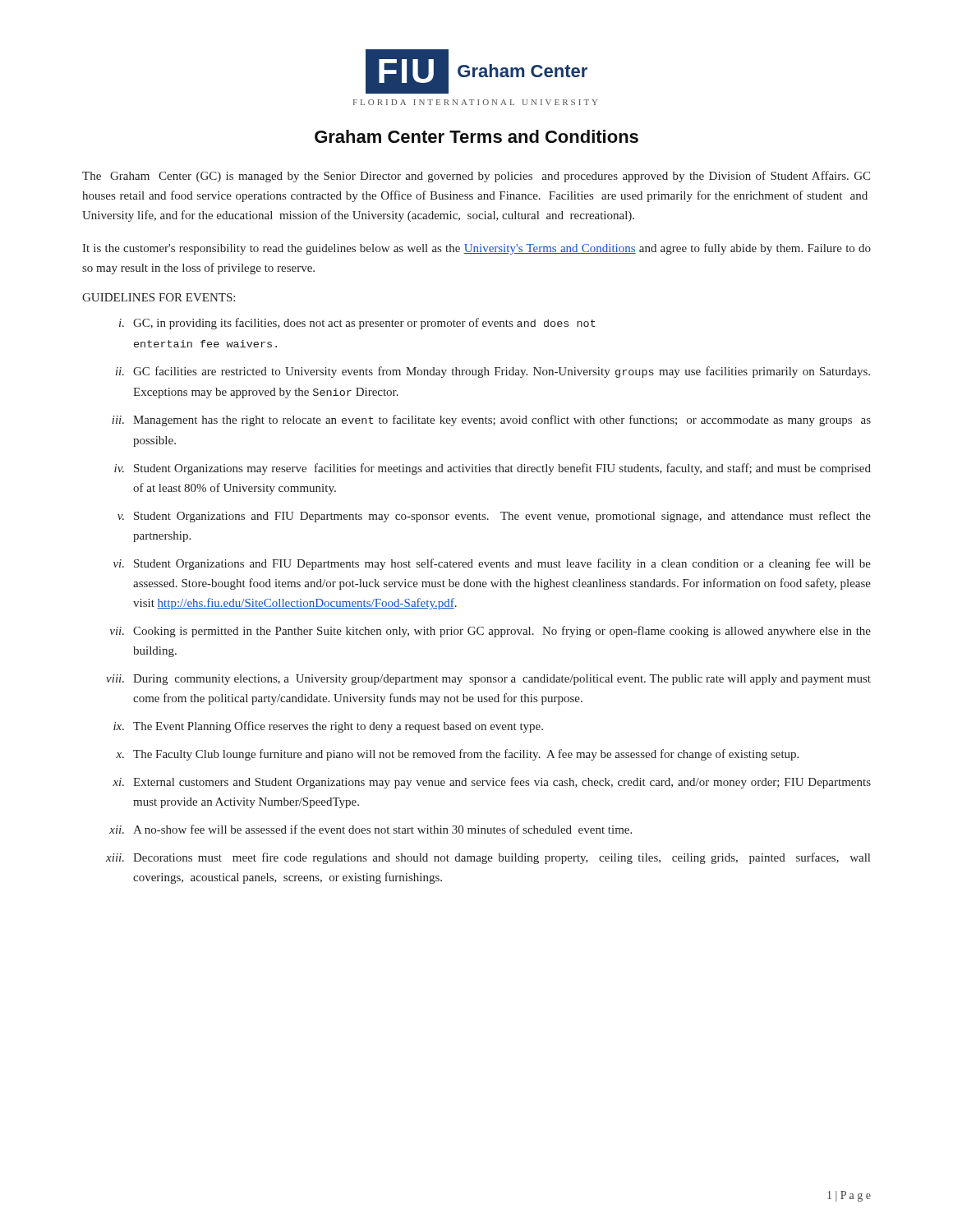Click the passage that begins "iii. Management has the"
The image size is (953, 1232).
click(476, 430)
